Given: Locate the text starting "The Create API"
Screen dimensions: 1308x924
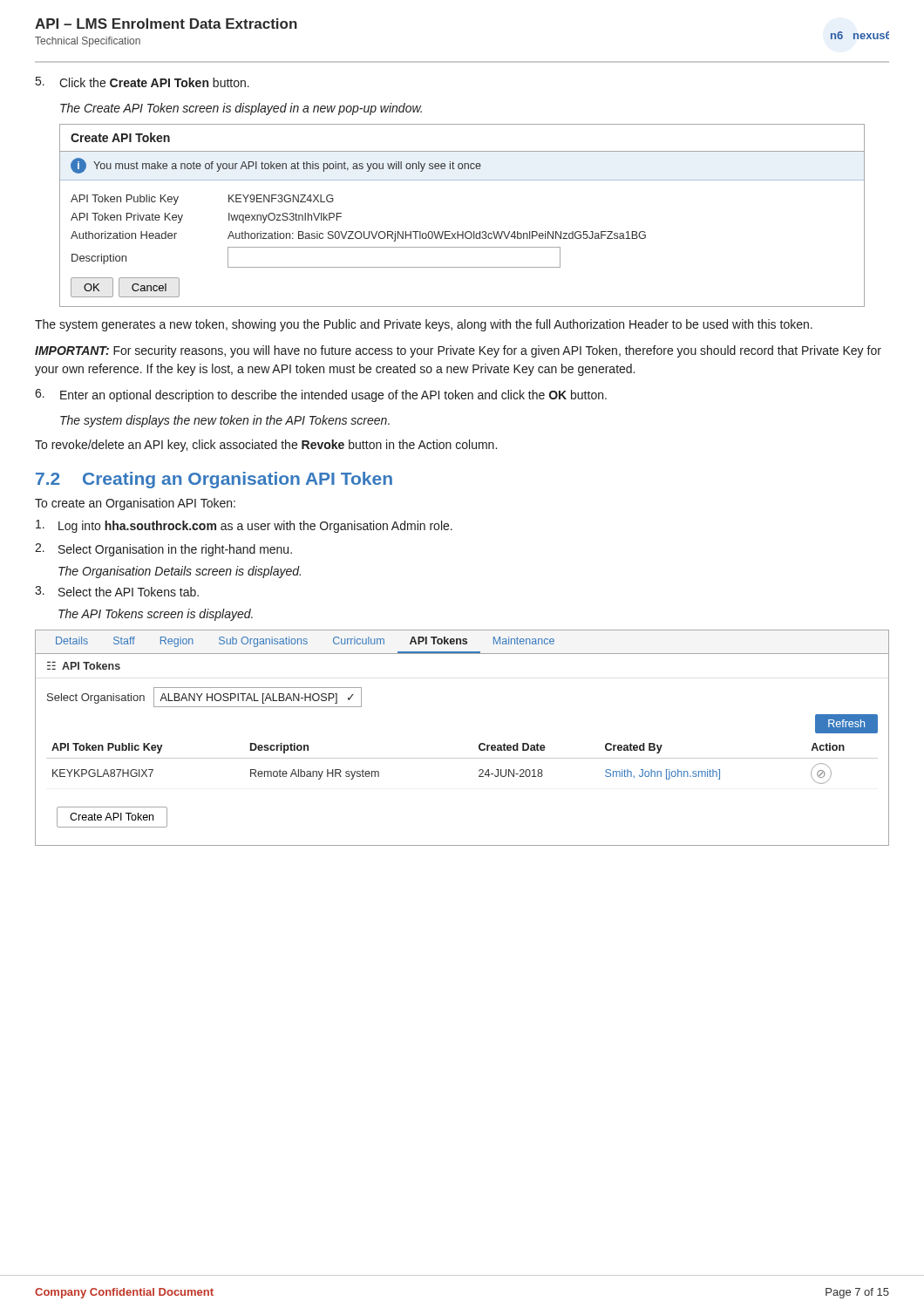Looking at the screenshot, I should [241, 108].
